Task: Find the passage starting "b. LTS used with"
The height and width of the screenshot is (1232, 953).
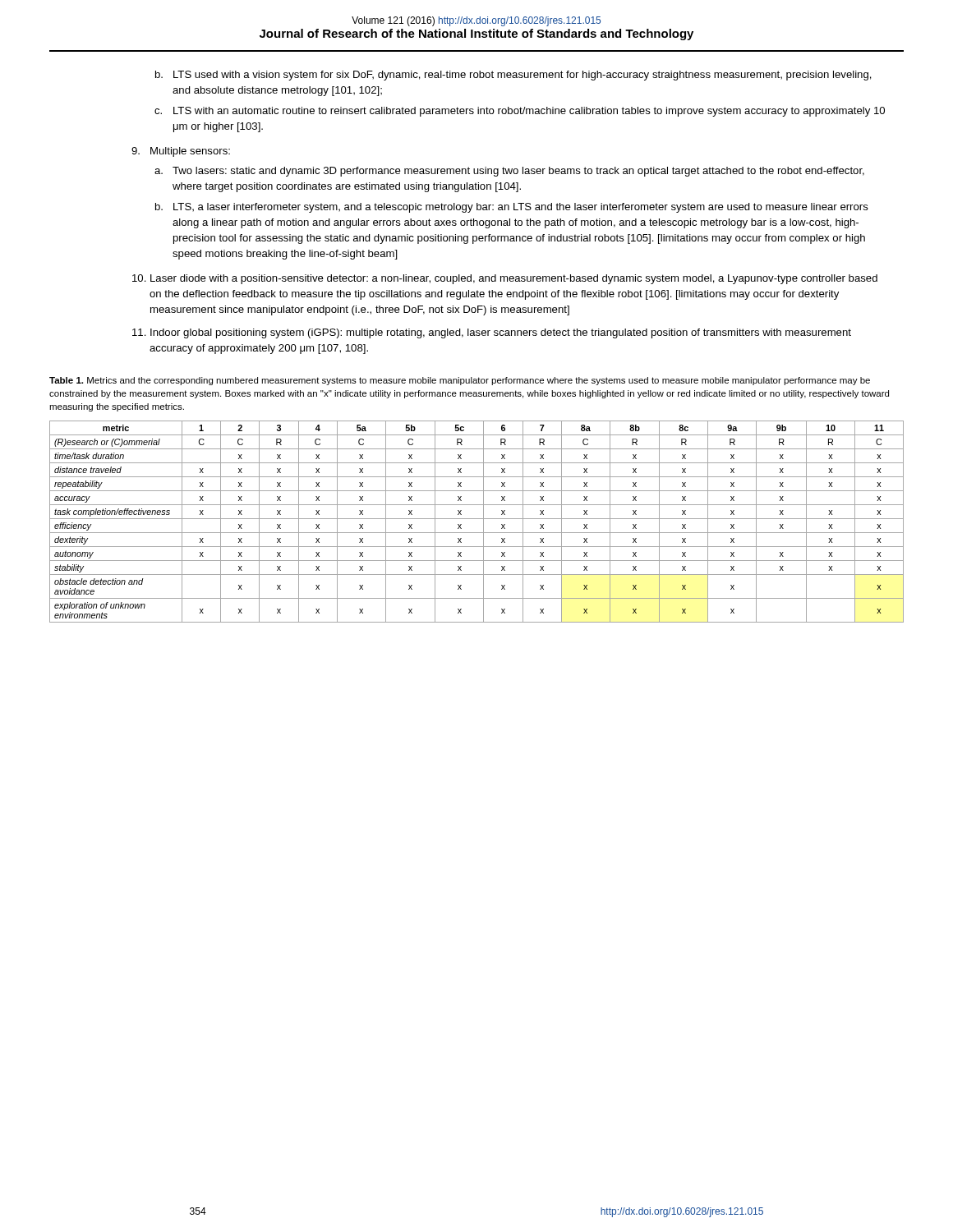Action: tap(521, 82)
